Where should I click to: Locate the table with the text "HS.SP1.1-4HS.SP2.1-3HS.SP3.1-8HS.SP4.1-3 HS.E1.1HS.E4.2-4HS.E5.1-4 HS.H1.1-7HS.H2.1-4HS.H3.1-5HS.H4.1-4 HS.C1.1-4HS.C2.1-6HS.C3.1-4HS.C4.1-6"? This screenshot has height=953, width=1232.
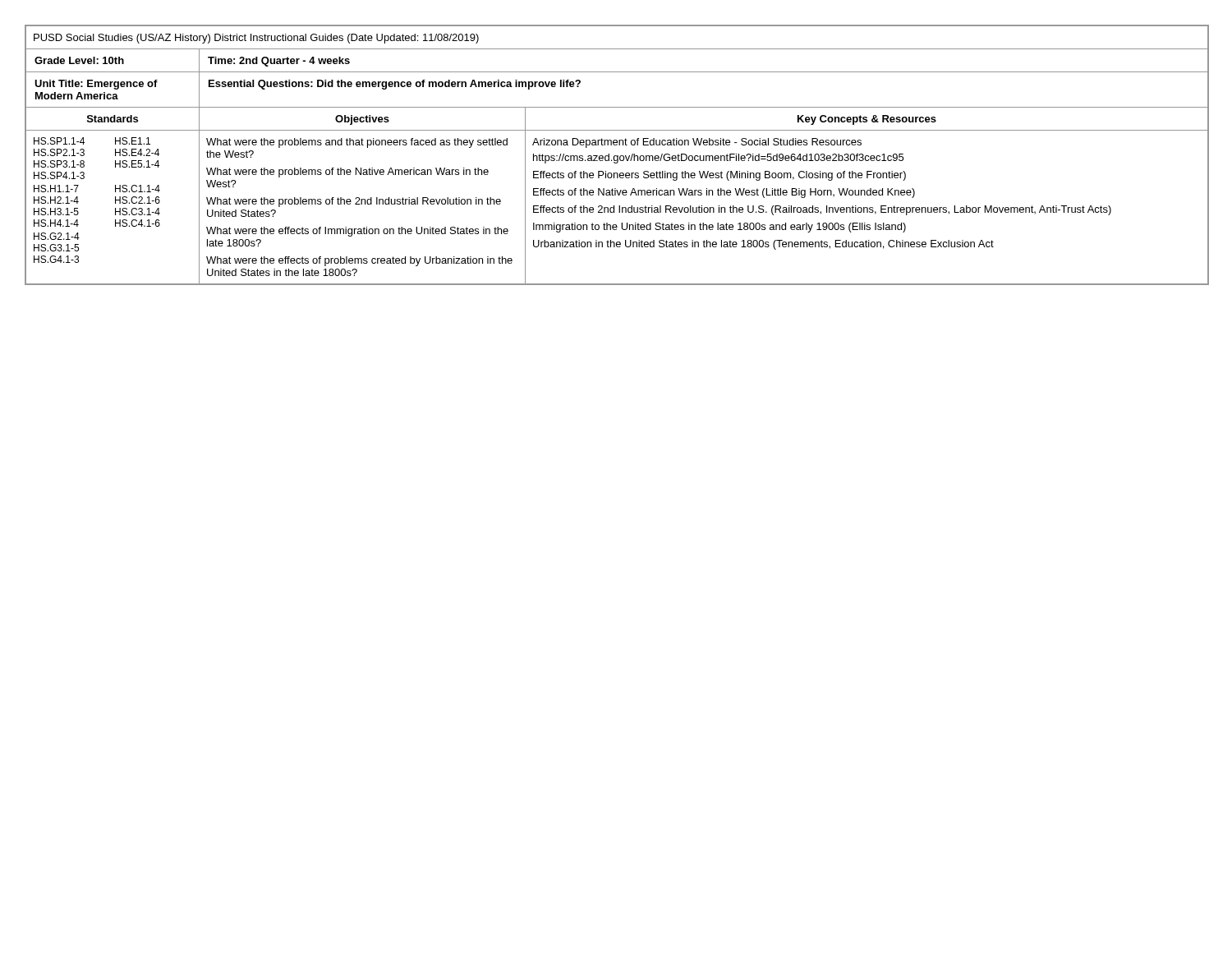pyautogui.click(x=617, y=207)
